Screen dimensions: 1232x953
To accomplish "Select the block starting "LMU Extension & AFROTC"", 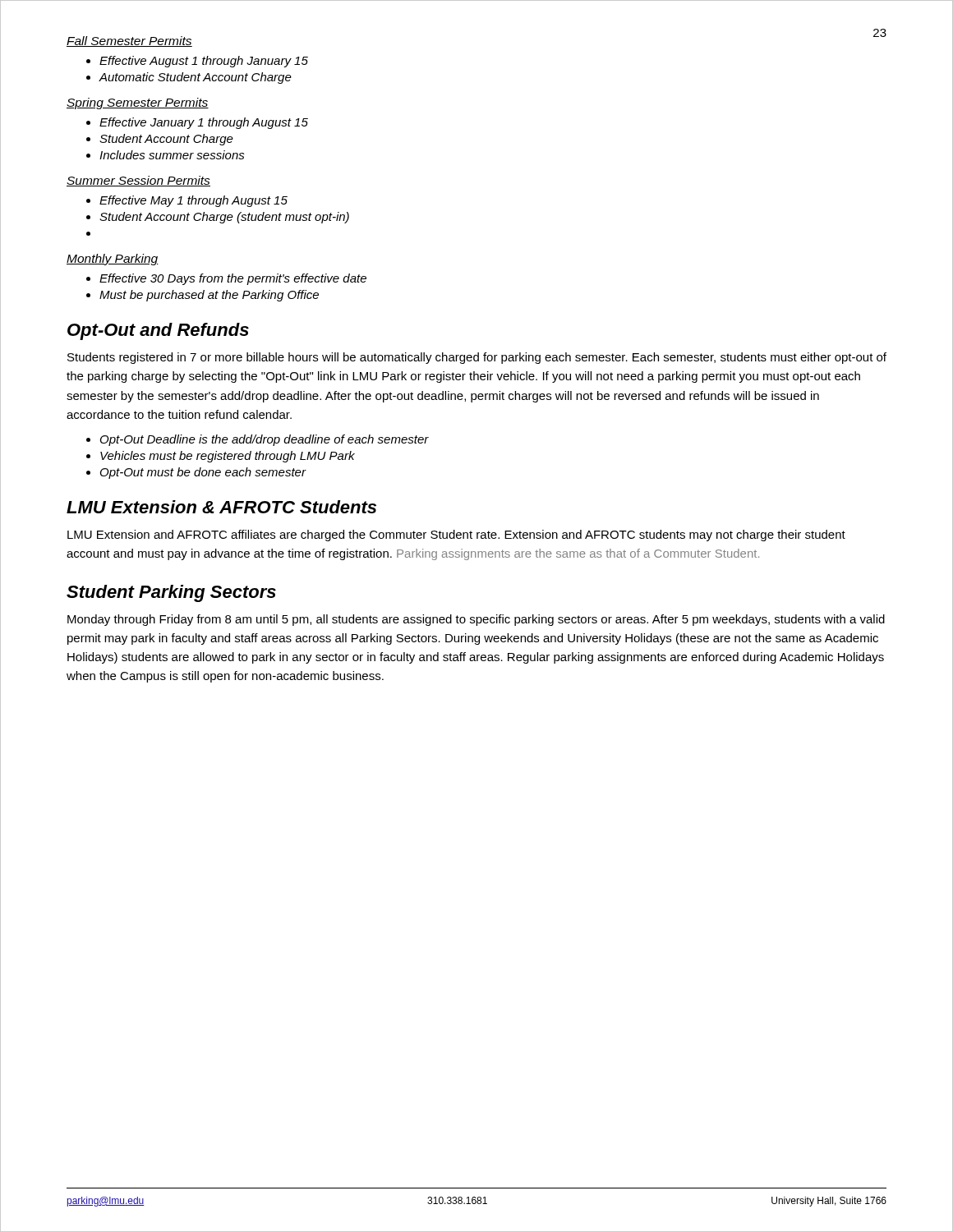I will point(221,507).
